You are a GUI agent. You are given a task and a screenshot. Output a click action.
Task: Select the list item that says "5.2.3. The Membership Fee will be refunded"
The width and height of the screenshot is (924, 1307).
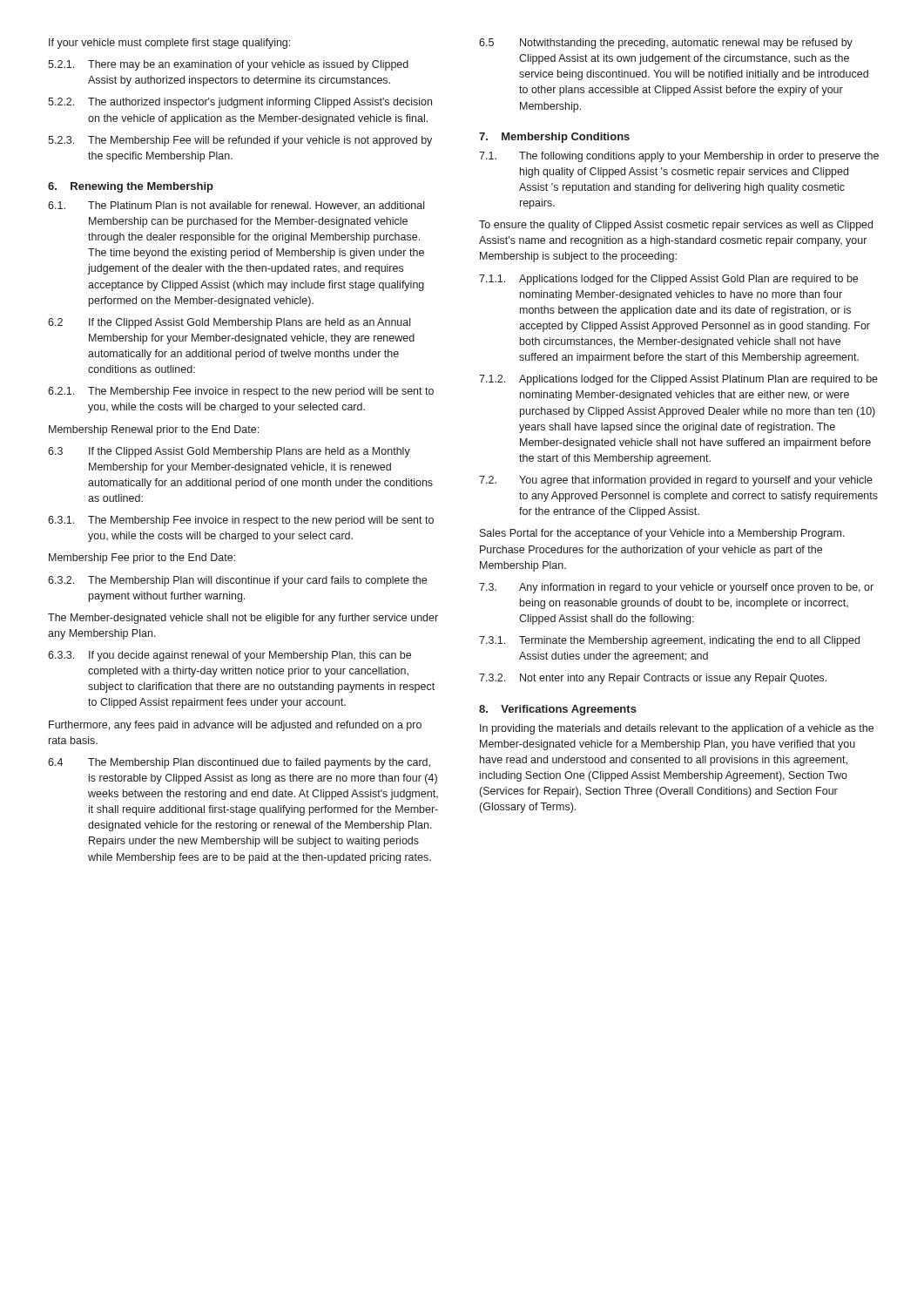coord(244,148)
